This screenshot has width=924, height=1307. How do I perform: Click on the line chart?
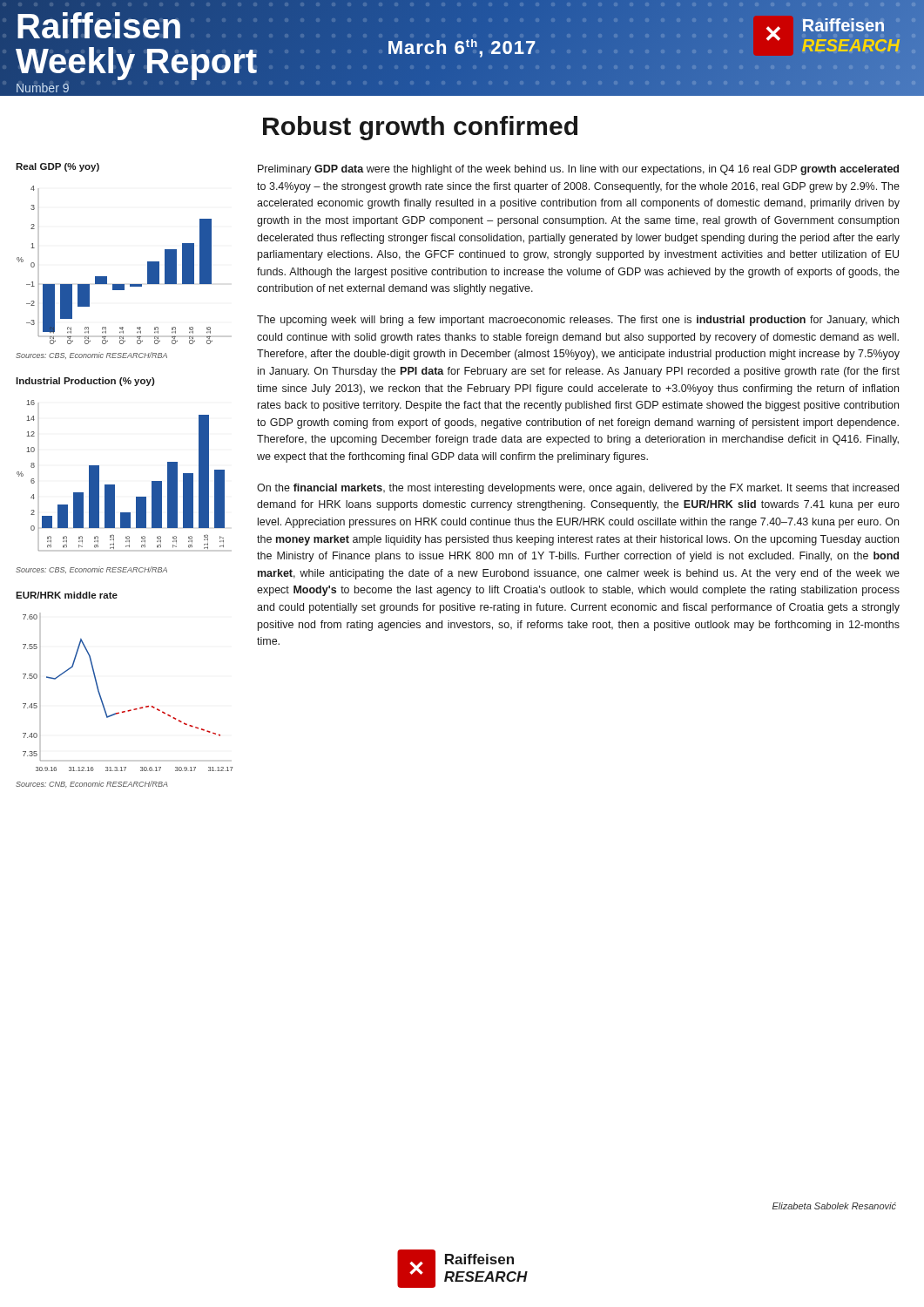point(125,691)
